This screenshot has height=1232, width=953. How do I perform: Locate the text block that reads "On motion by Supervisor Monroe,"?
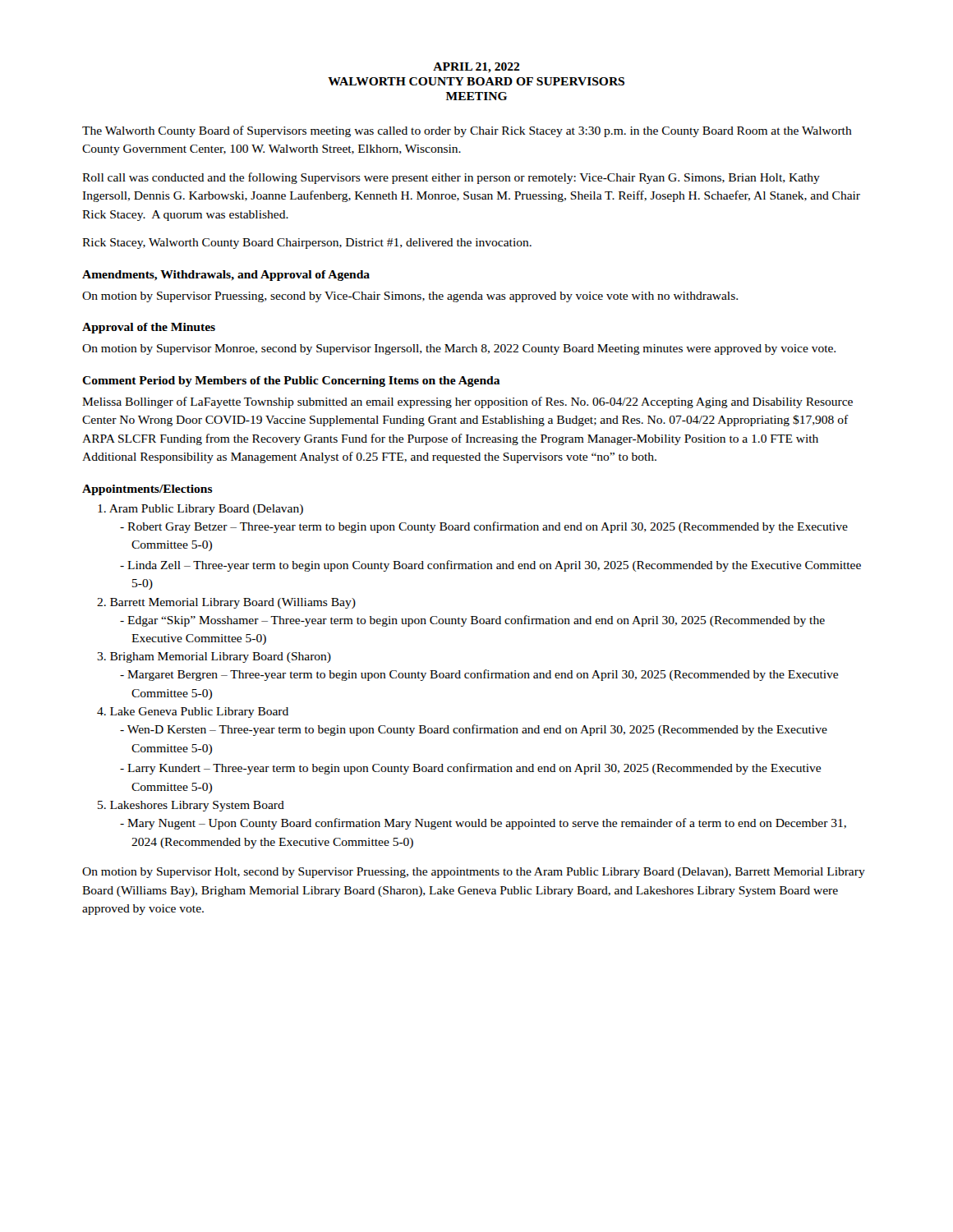[459, 348]
